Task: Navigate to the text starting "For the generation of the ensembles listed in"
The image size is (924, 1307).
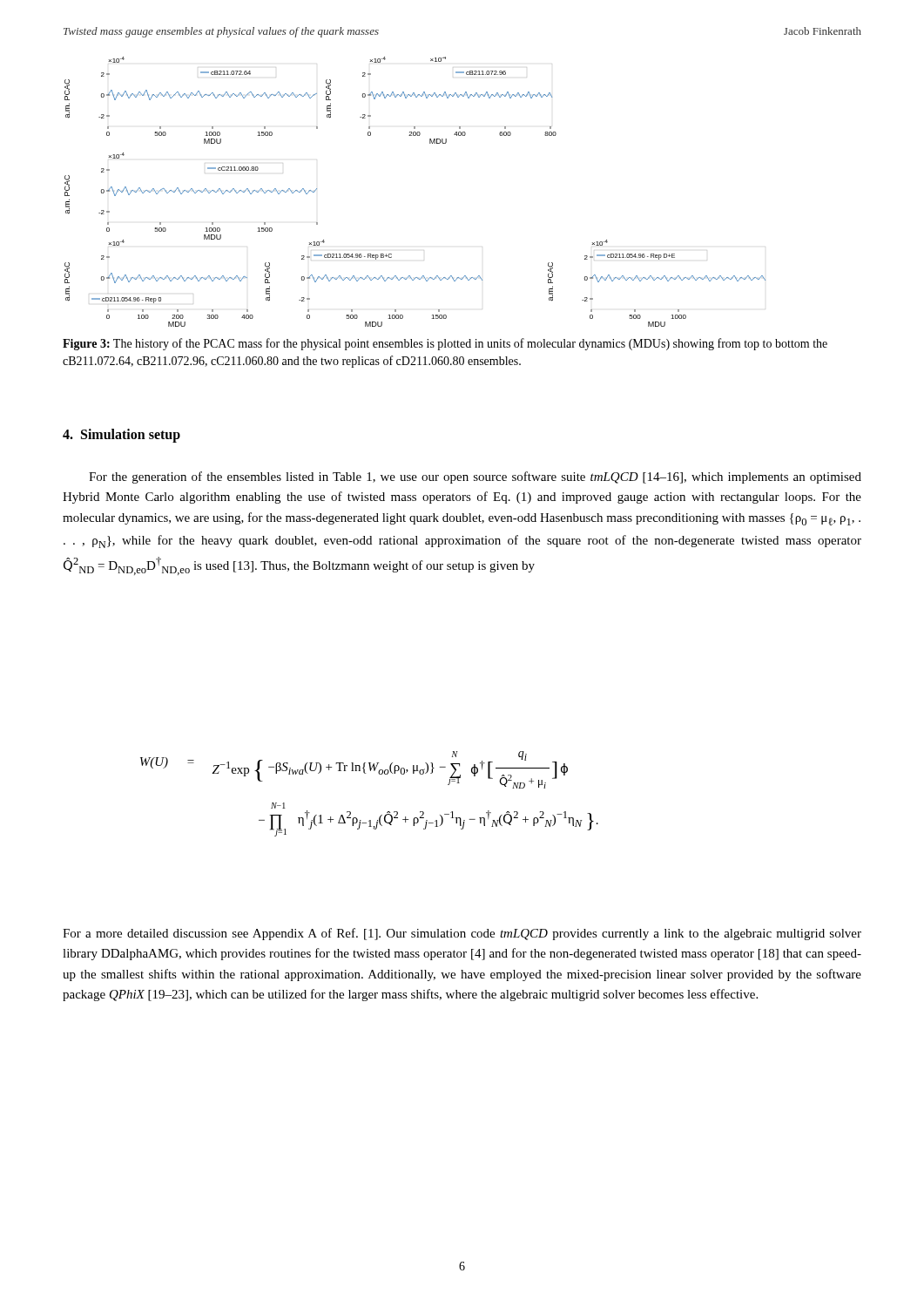Action: point(462,523)
